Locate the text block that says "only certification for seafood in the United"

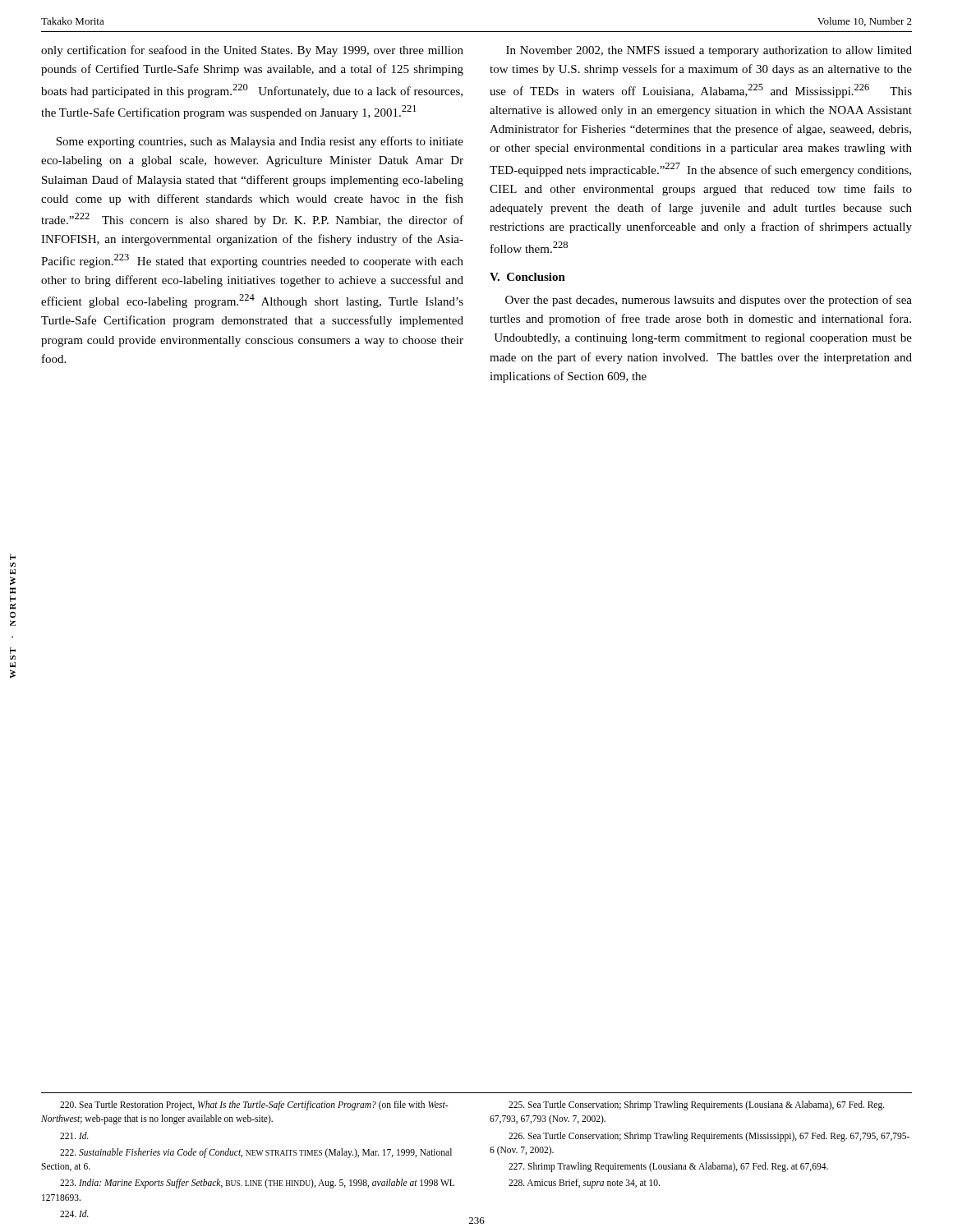tap(252, 81)
